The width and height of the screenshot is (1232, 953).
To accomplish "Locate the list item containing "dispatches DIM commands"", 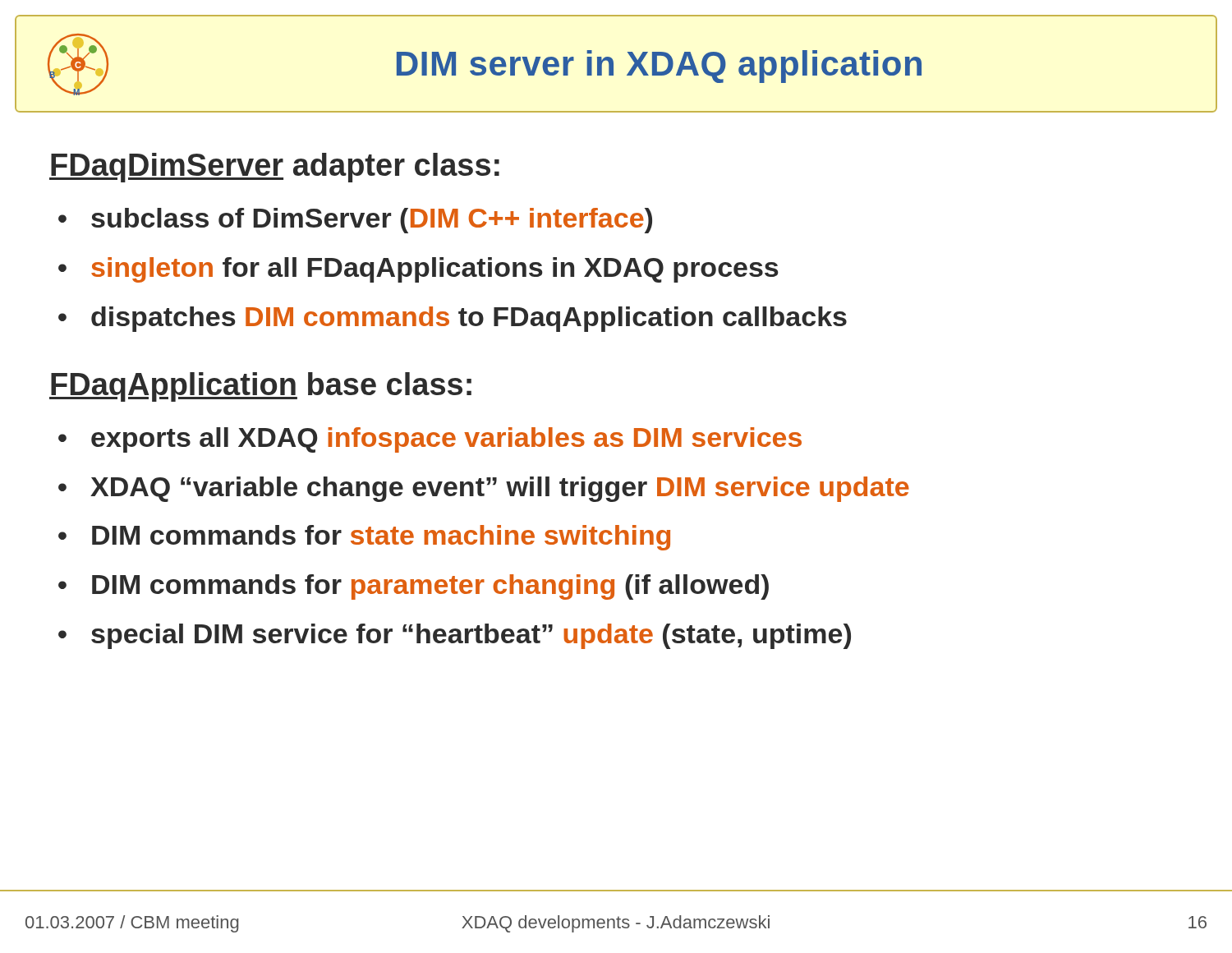I will pos(469,316).
